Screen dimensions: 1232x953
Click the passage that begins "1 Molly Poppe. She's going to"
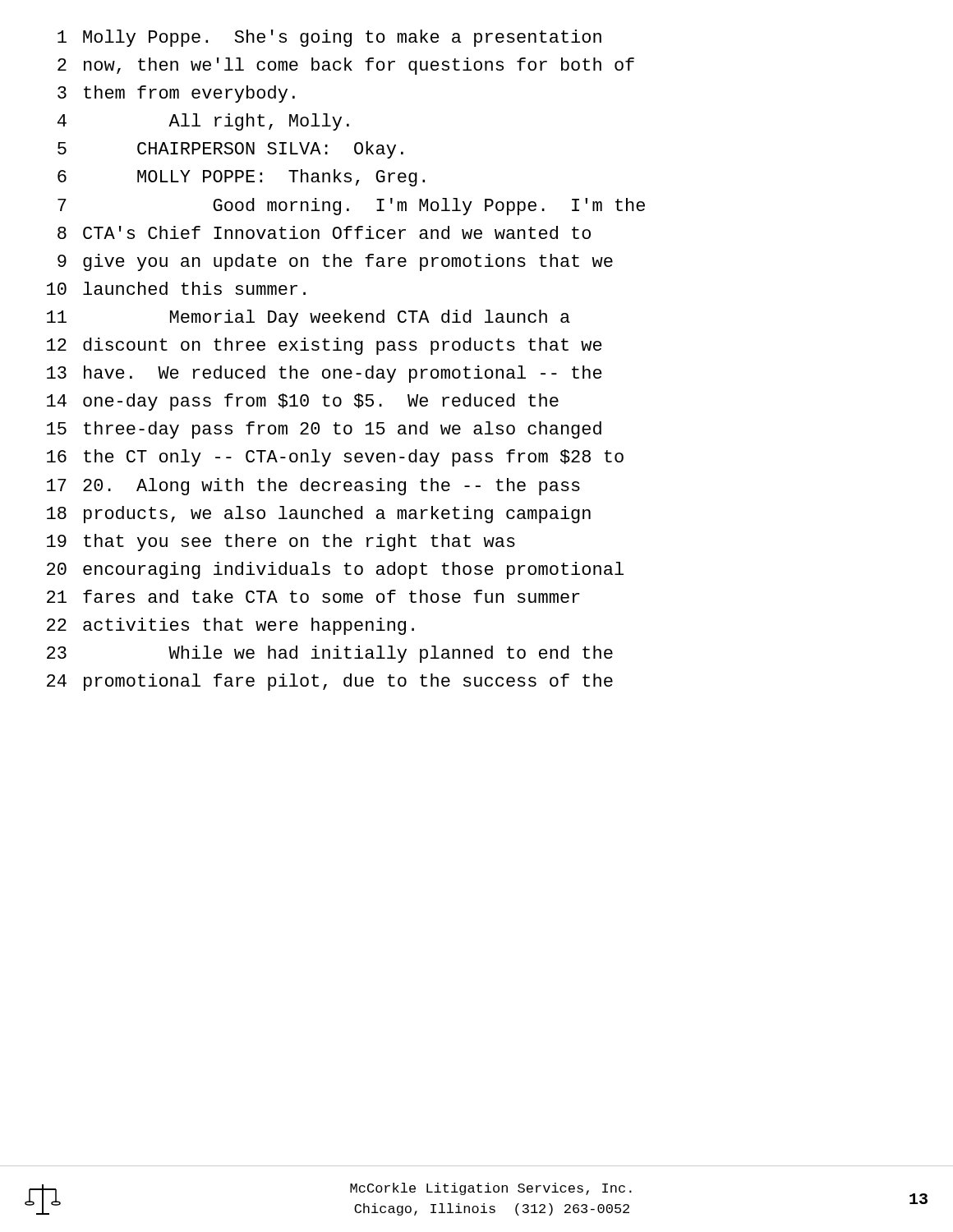coord(476,39)
